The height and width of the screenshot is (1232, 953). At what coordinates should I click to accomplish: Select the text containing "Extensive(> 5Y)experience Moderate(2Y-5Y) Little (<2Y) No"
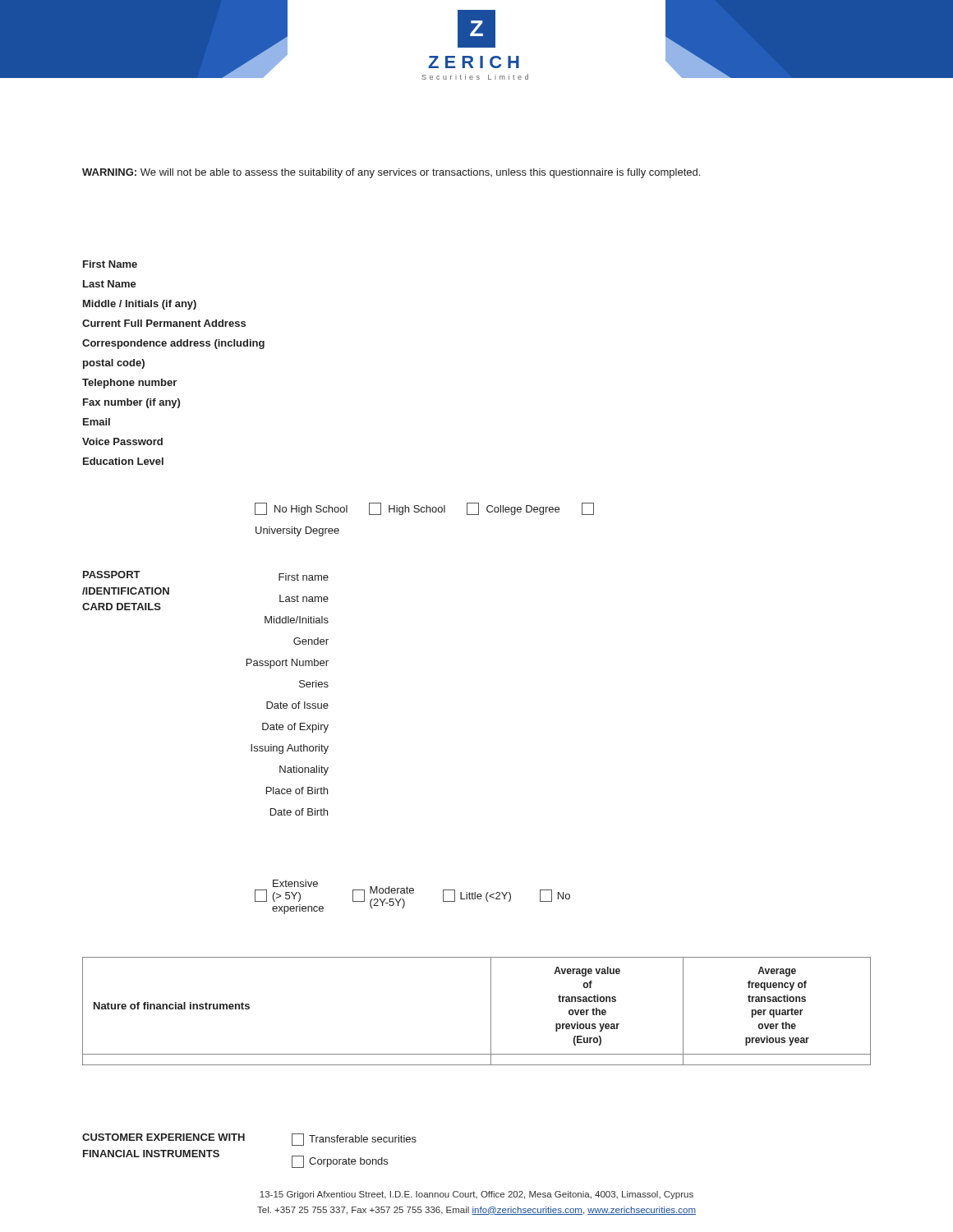413,896
